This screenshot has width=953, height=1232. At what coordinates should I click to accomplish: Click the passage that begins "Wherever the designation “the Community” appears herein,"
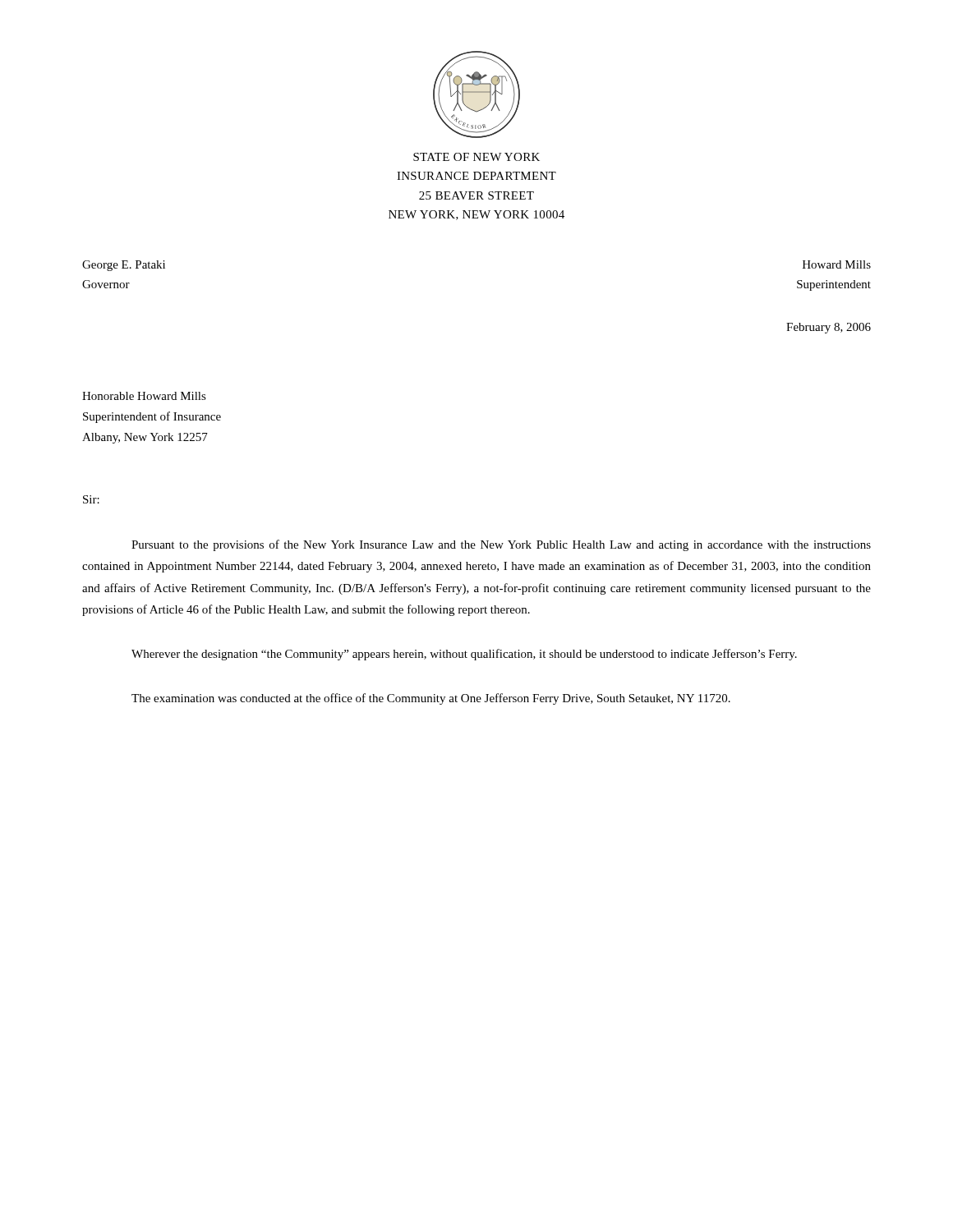coord(464,654)
